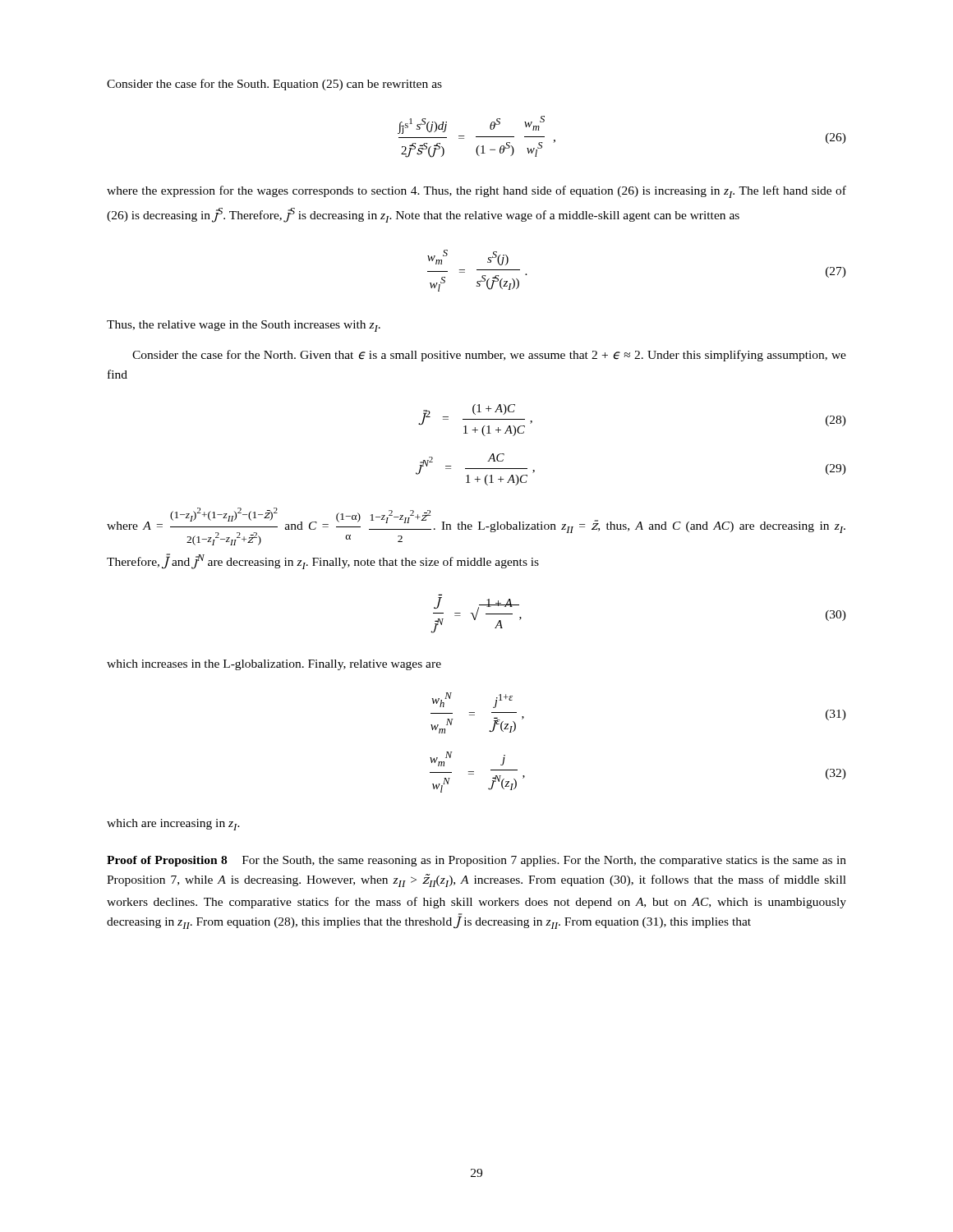Locate the text "wmN wlN = j j̄N(zI) , (32)"

(x=437, y=759)
